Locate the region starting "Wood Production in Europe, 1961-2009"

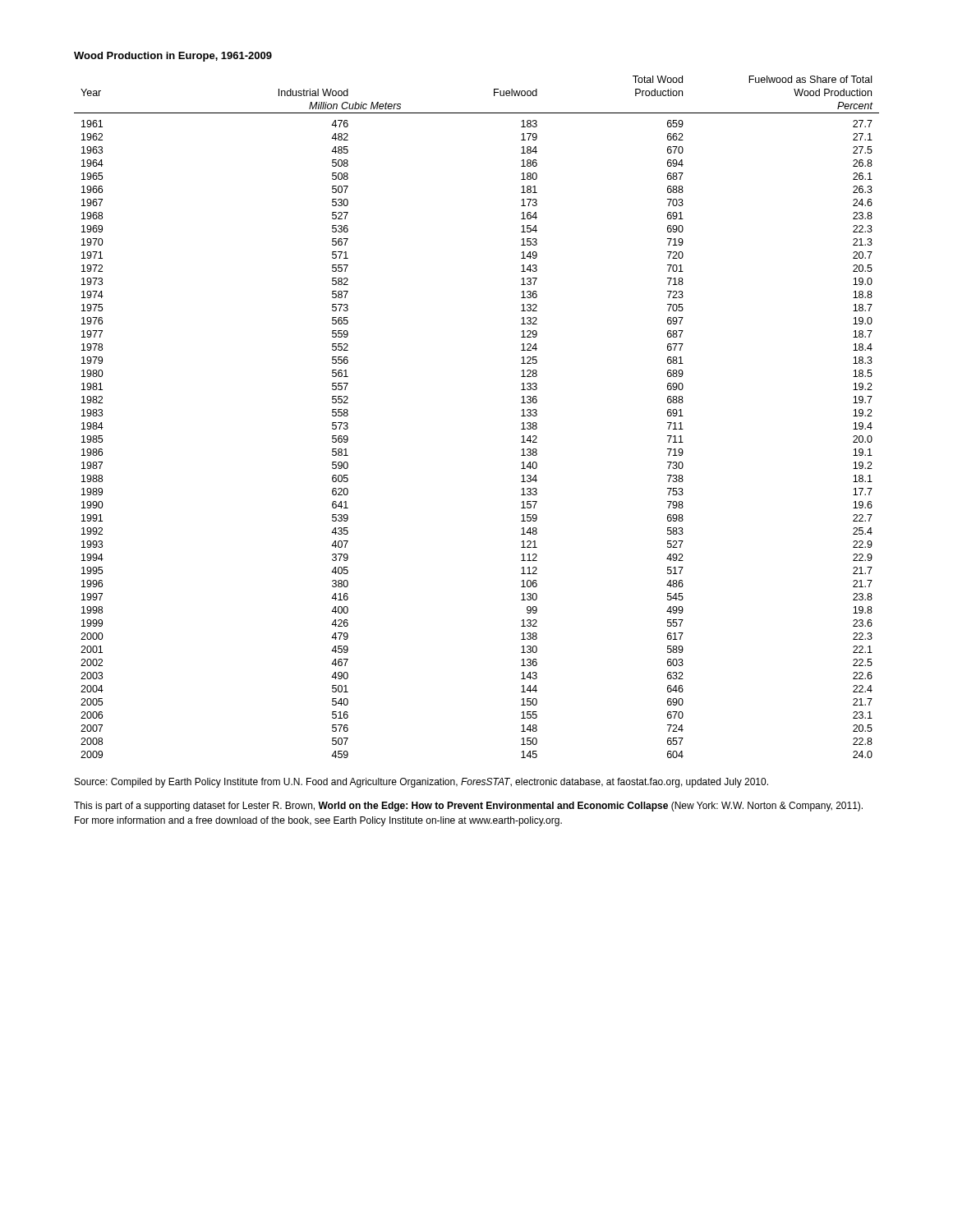click(x=173, y=55)
